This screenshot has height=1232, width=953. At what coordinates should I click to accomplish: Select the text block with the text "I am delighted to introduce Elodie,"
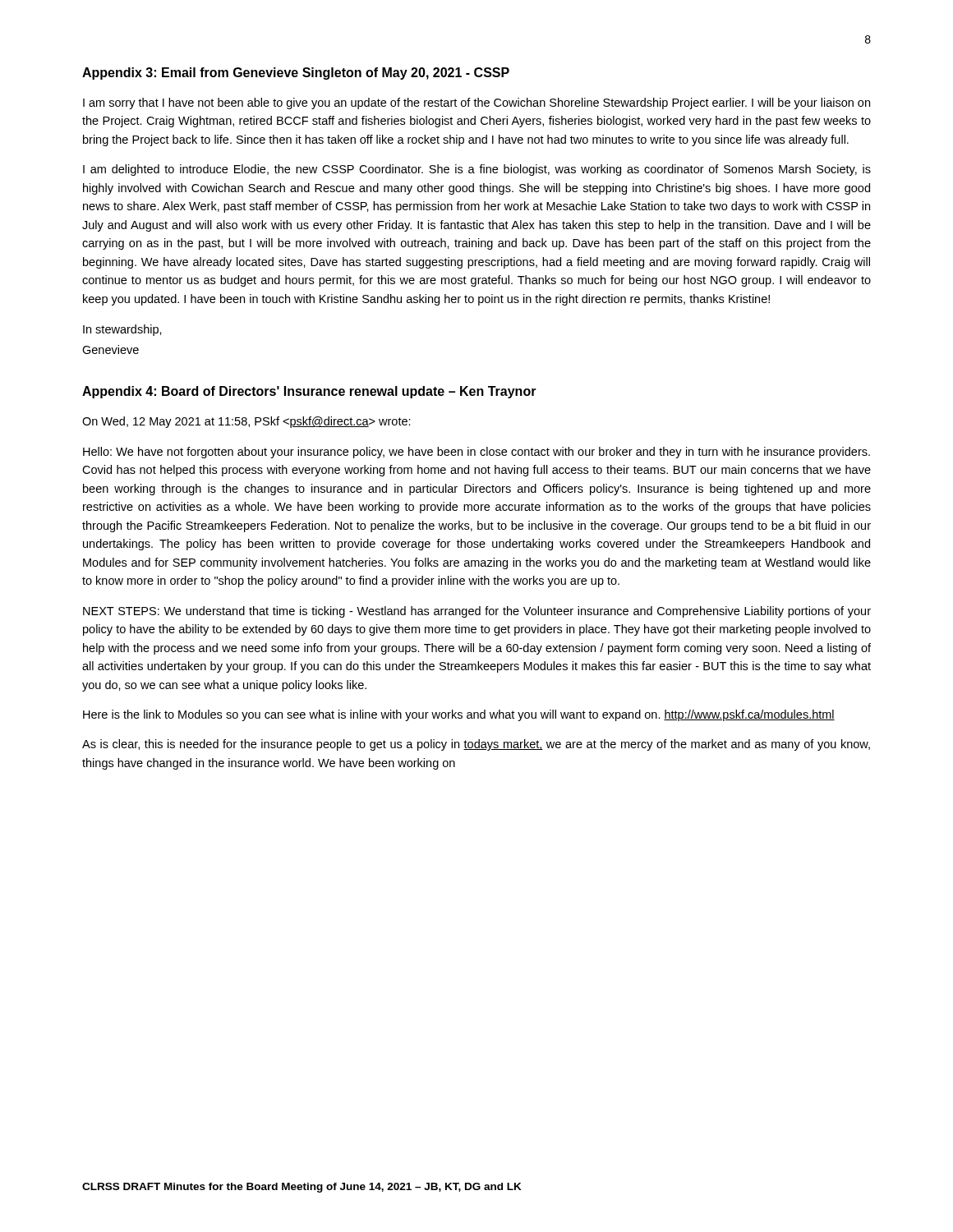click(x=476, y=234)
